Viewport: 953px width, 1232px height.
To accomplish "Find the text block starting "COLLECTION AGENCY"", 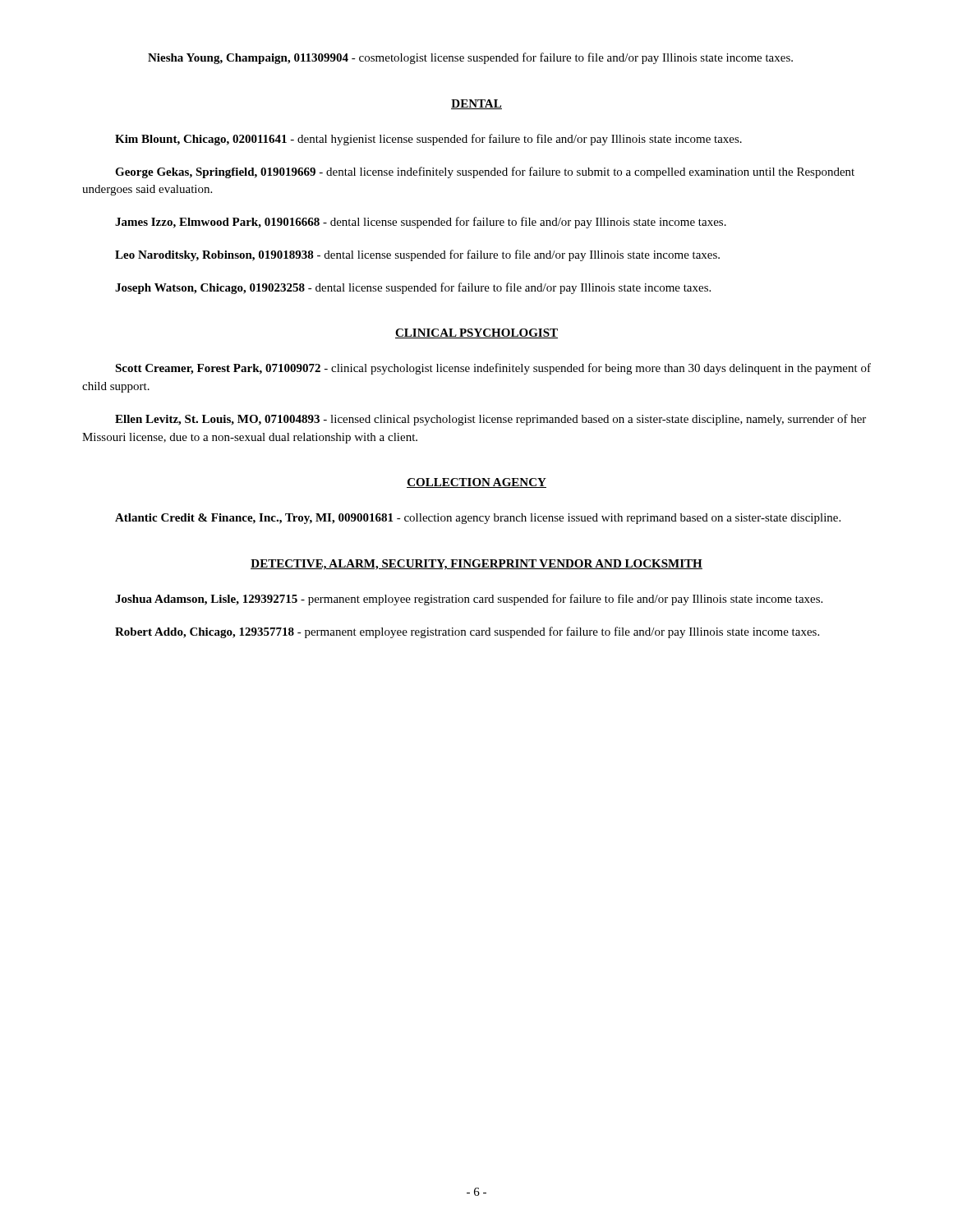I will [476, 482].
